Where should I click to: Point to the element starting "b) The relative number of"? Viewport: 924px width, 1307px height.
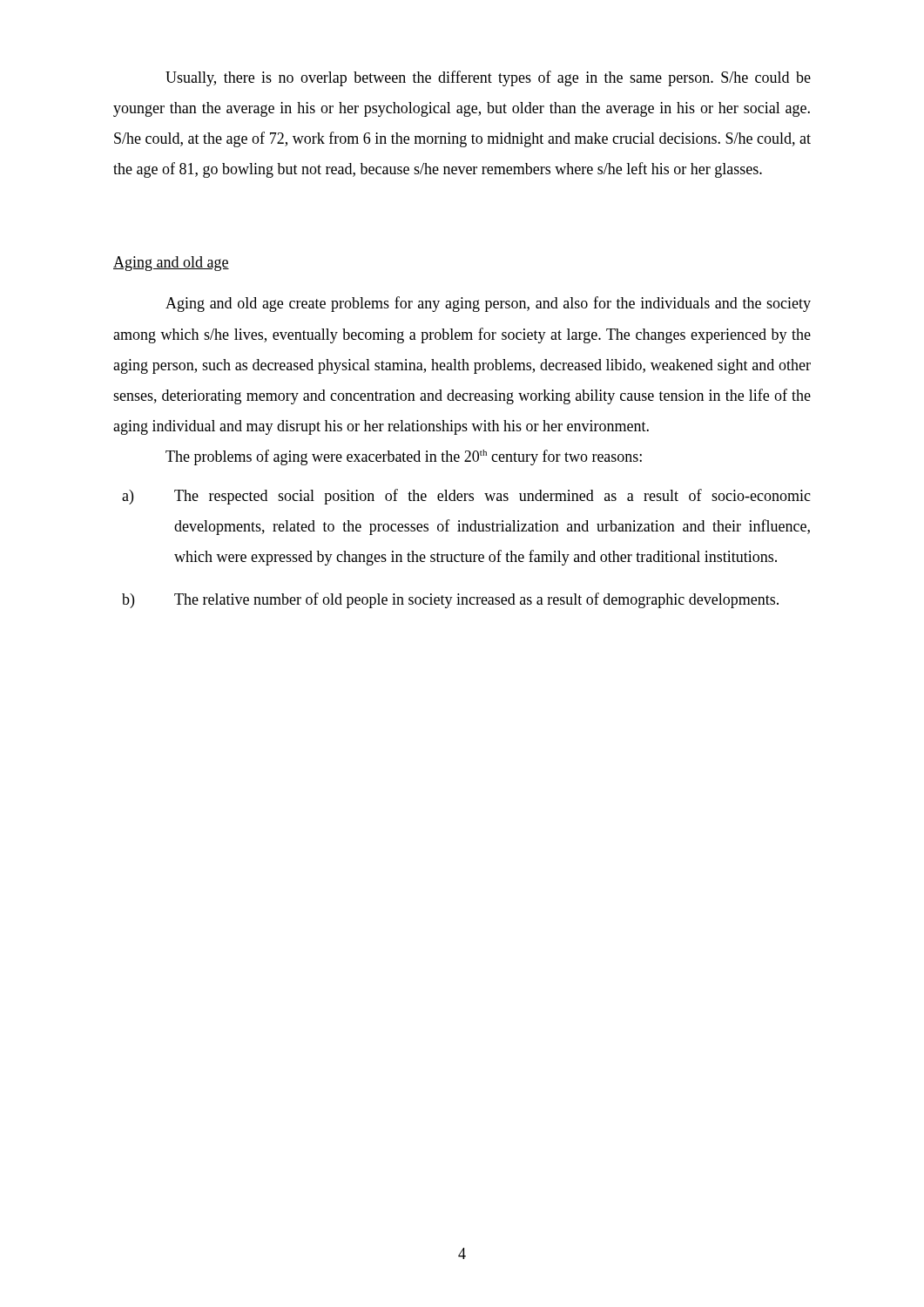462,600
